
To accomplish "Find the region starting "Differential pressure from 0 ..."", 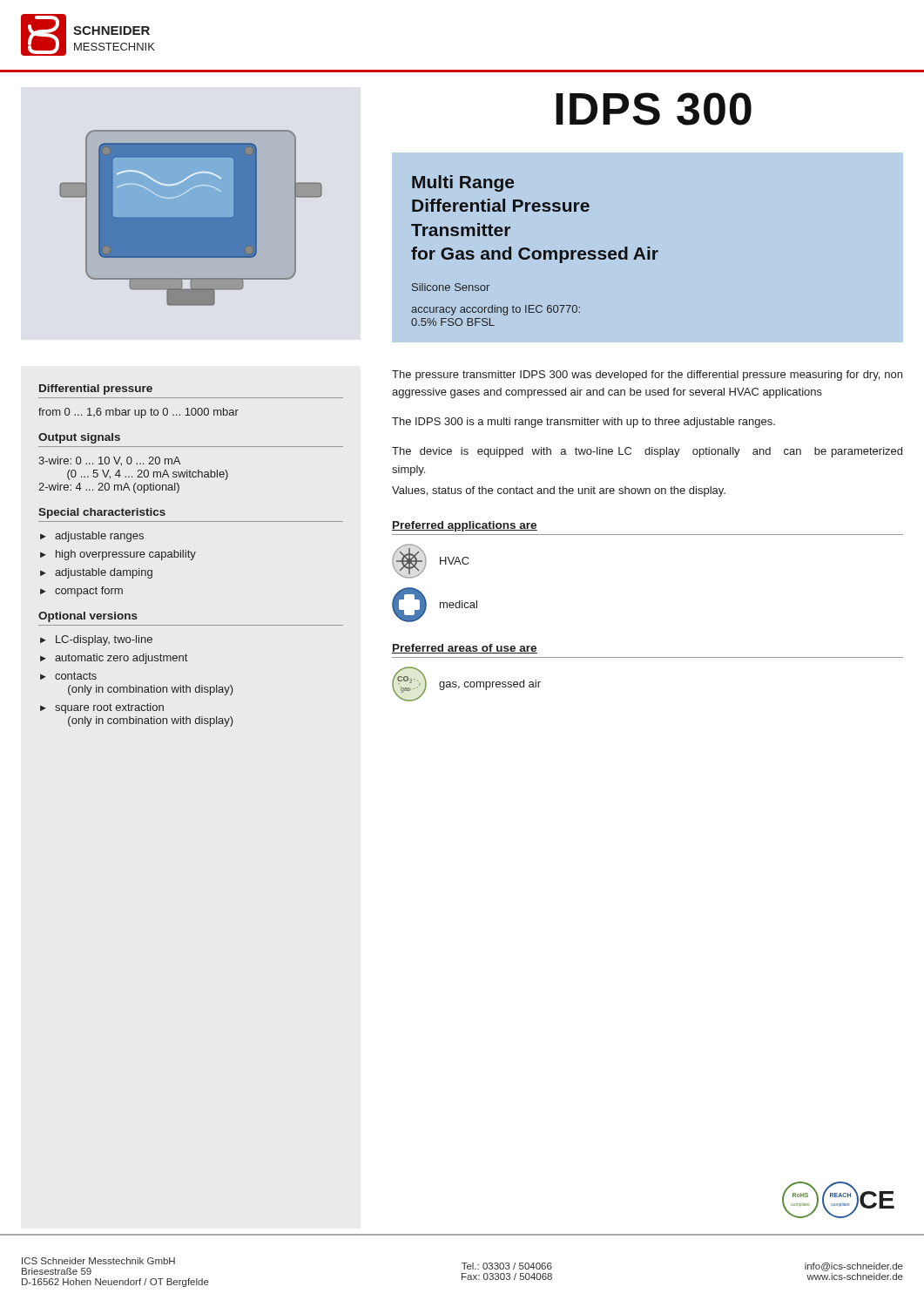I will coord(191,554).
